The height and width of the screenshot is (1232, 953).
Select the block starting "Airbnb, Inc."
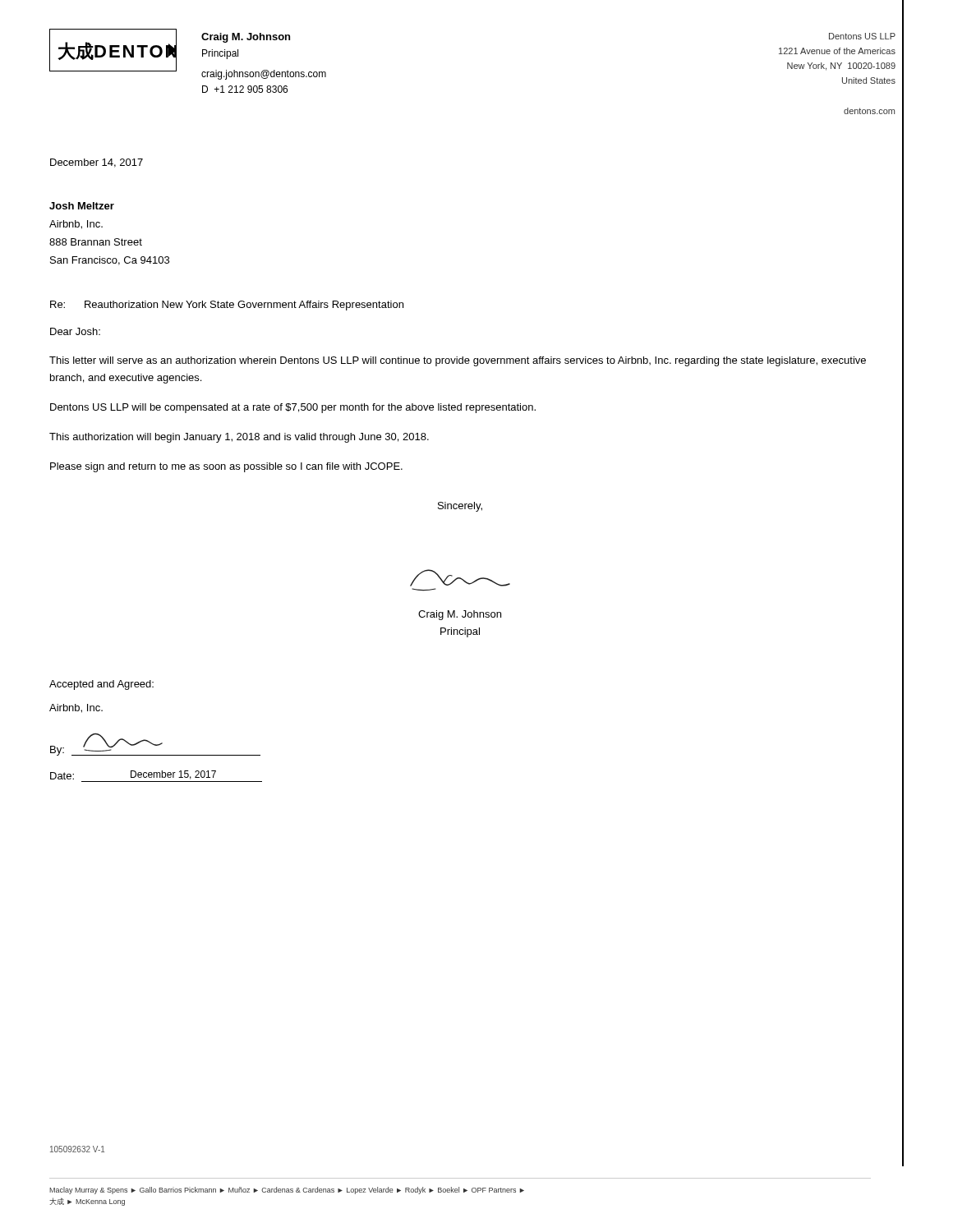76,707
